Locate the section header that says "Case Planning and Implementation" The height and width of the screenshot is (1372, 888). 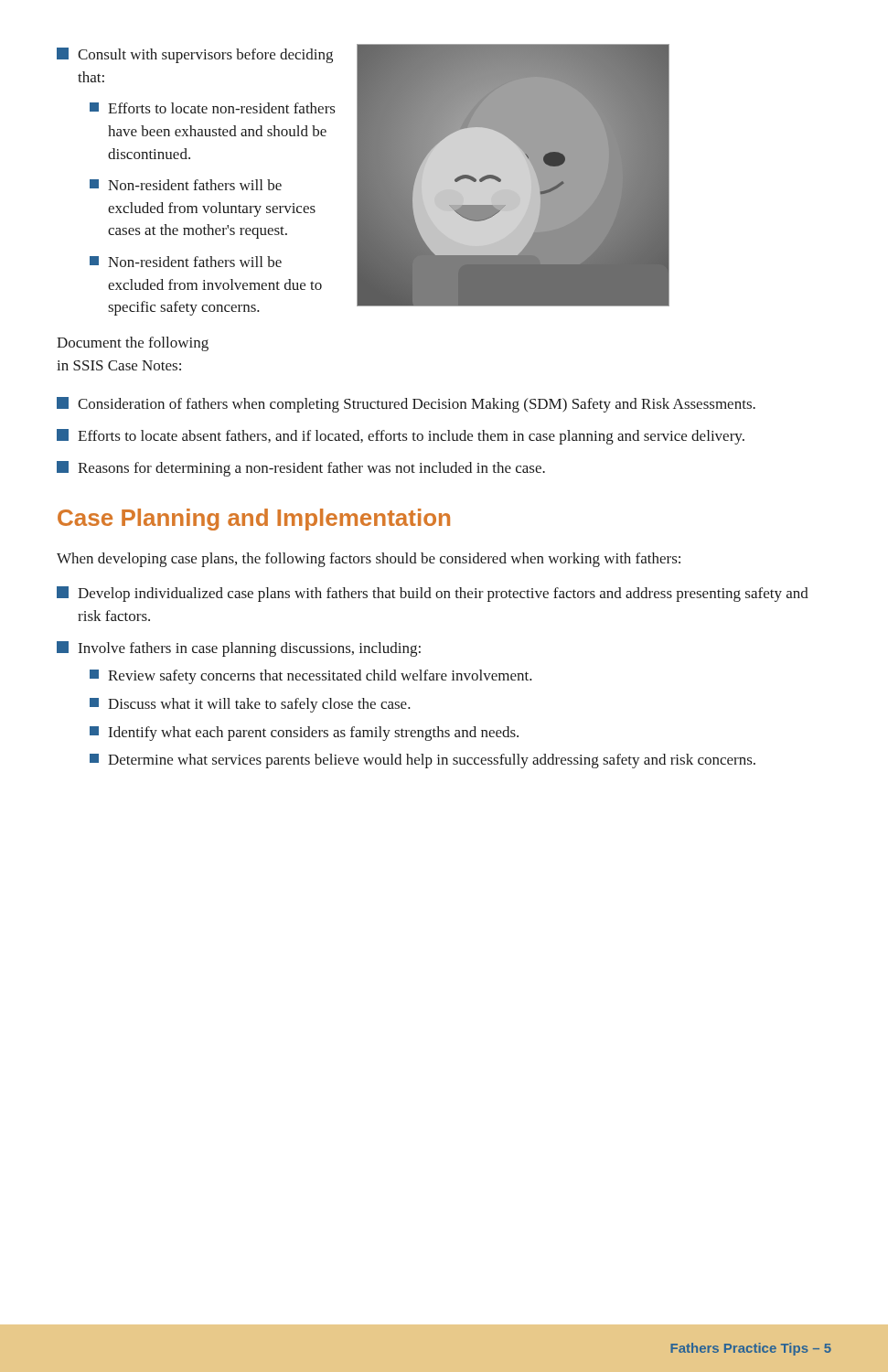[x=254, y=518]
